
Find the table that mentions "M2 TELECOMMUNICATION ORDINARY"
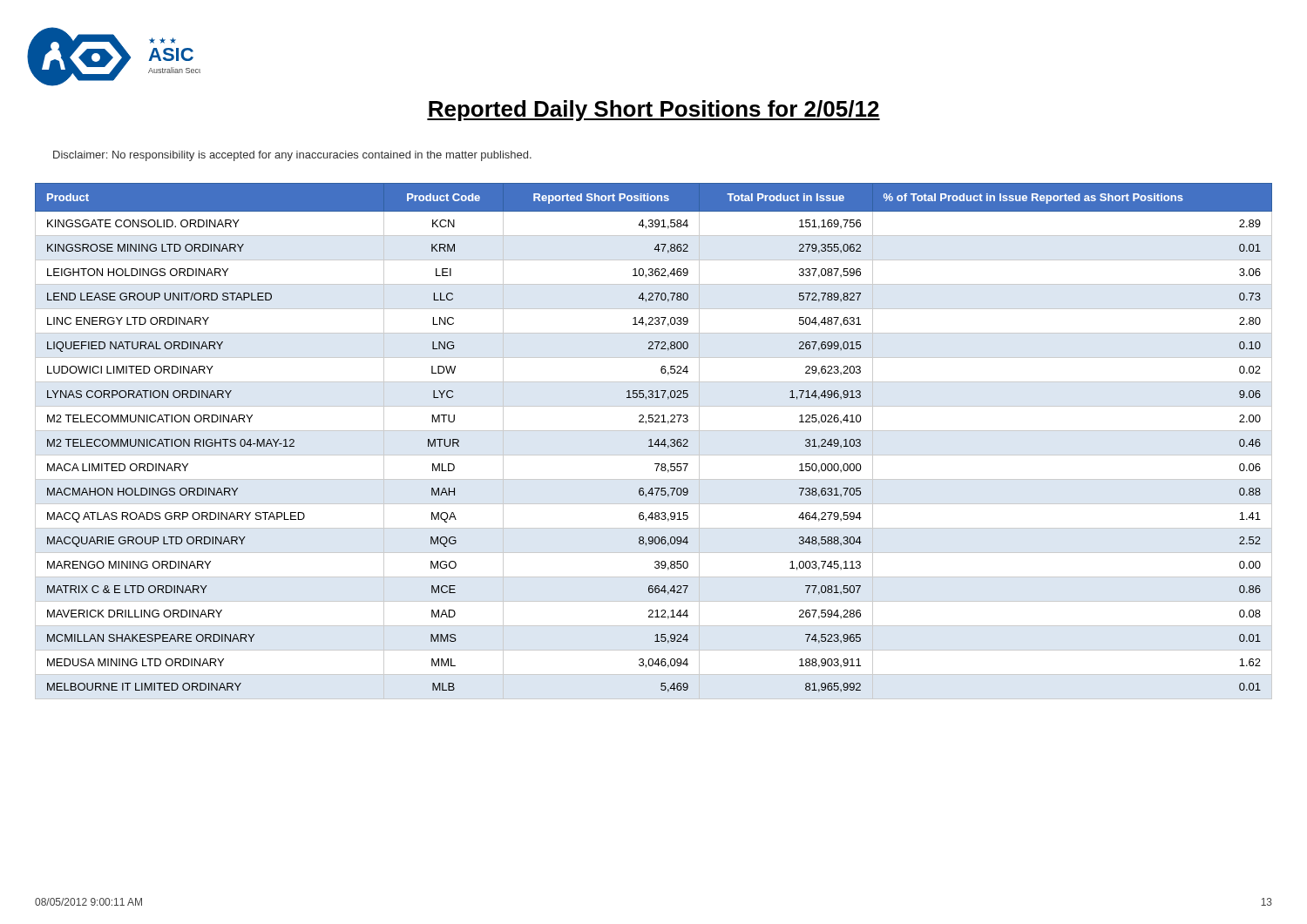(654, 441)
